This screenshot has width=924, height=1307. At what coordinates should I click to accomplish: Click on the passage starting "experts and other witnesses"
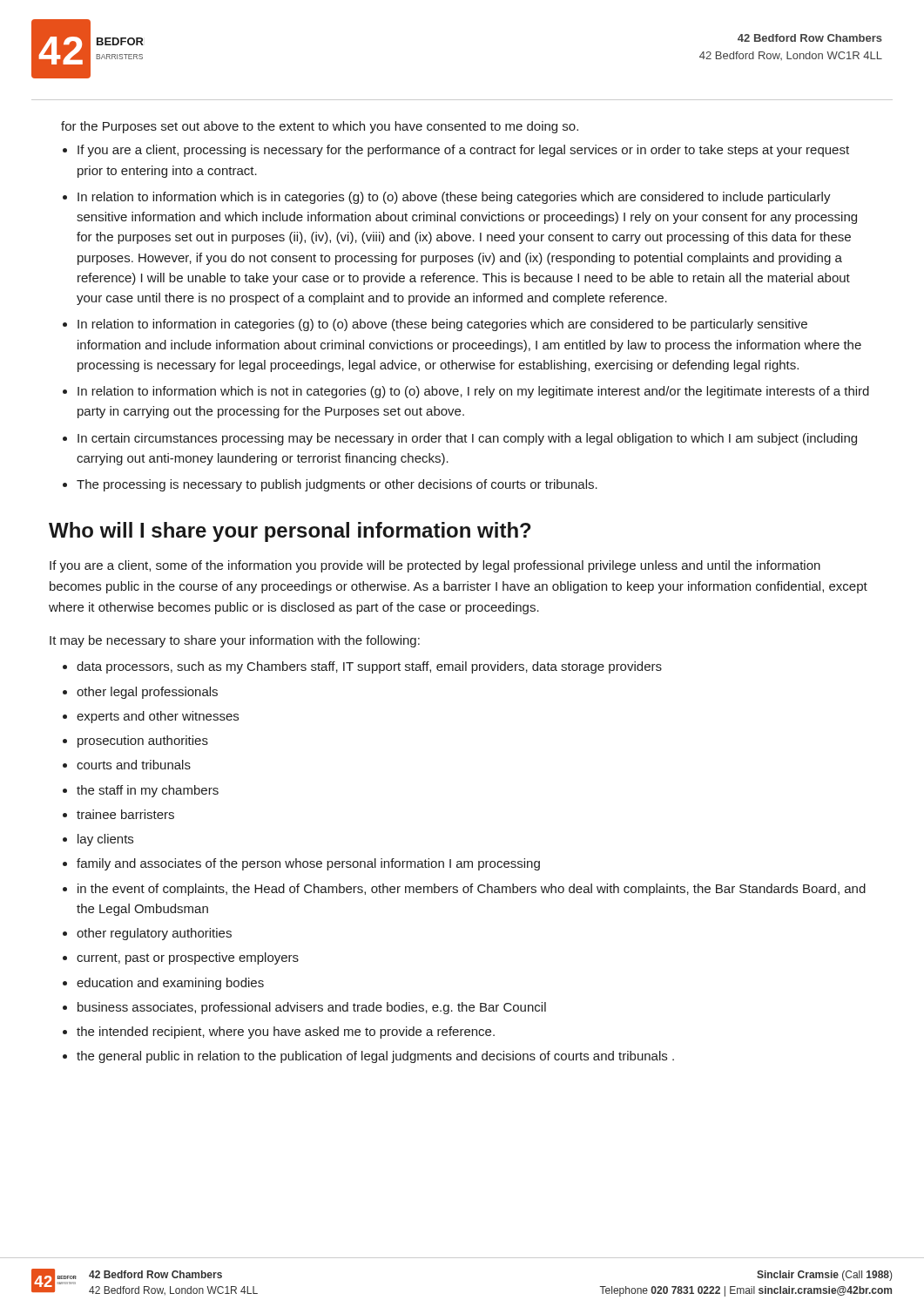tap(158, 716)
